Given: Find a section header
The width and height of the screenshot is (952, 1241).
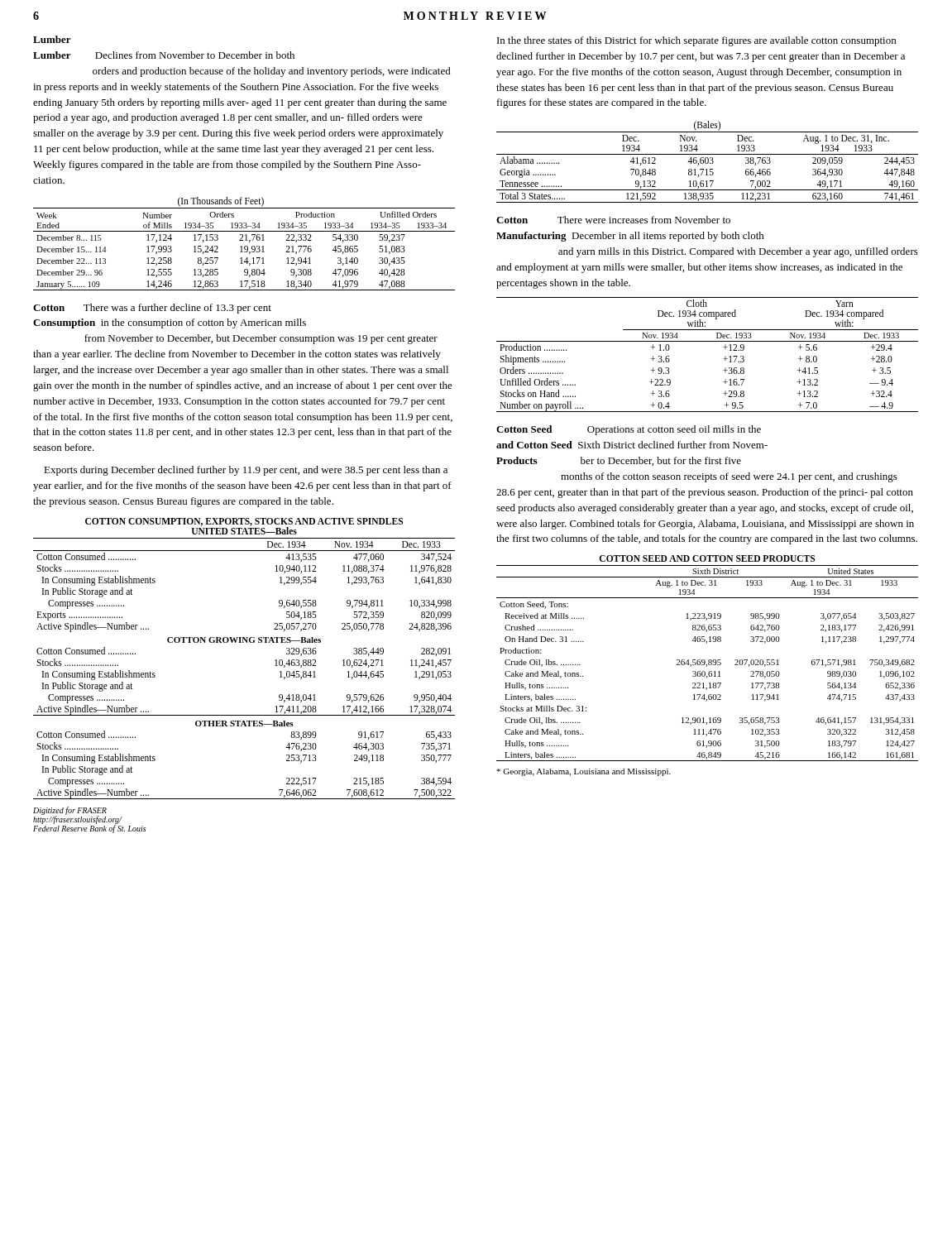Looking at the screenshot, I should (52, 39).
